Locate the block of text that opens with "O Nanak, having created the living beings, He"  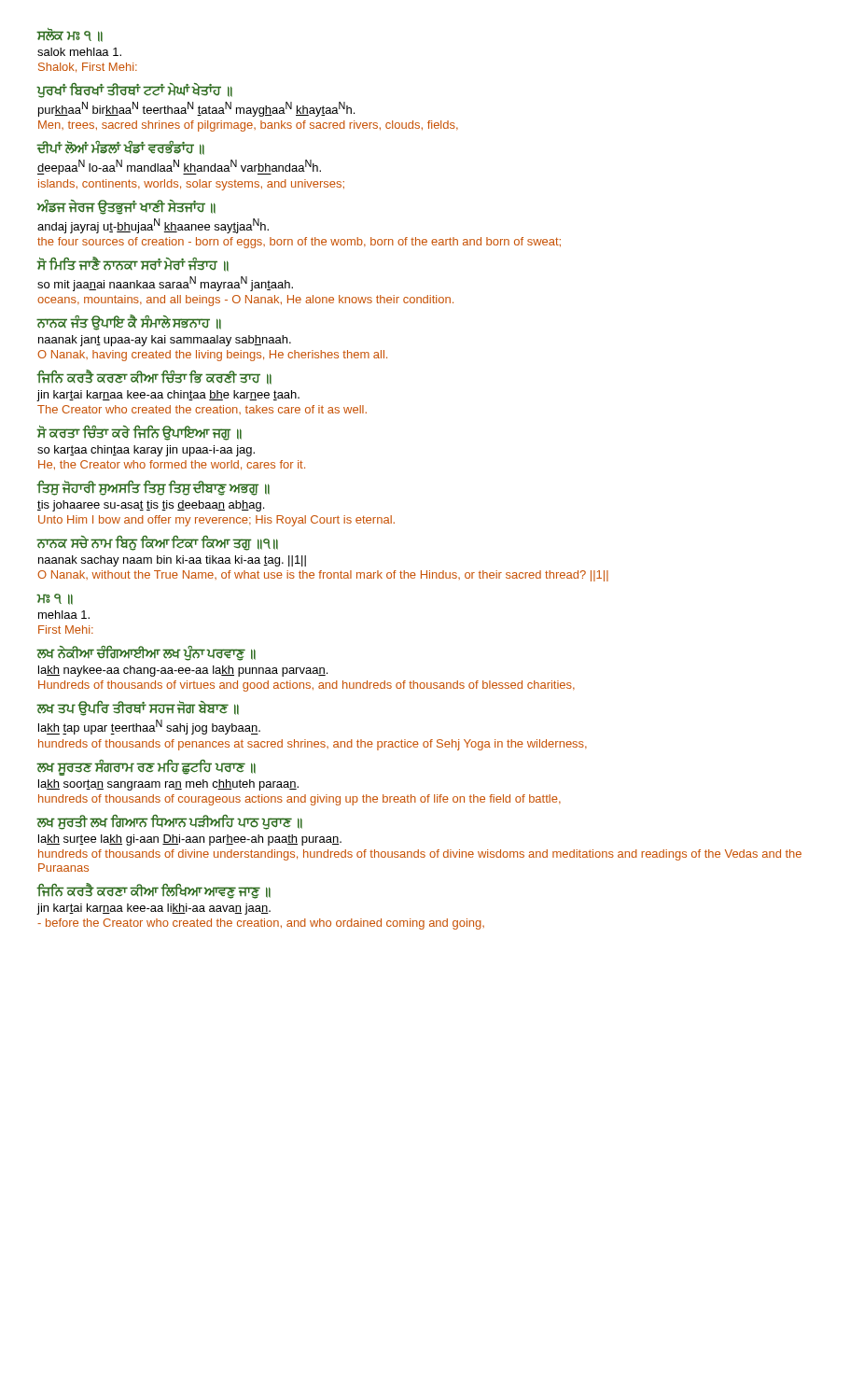(213, 354)
